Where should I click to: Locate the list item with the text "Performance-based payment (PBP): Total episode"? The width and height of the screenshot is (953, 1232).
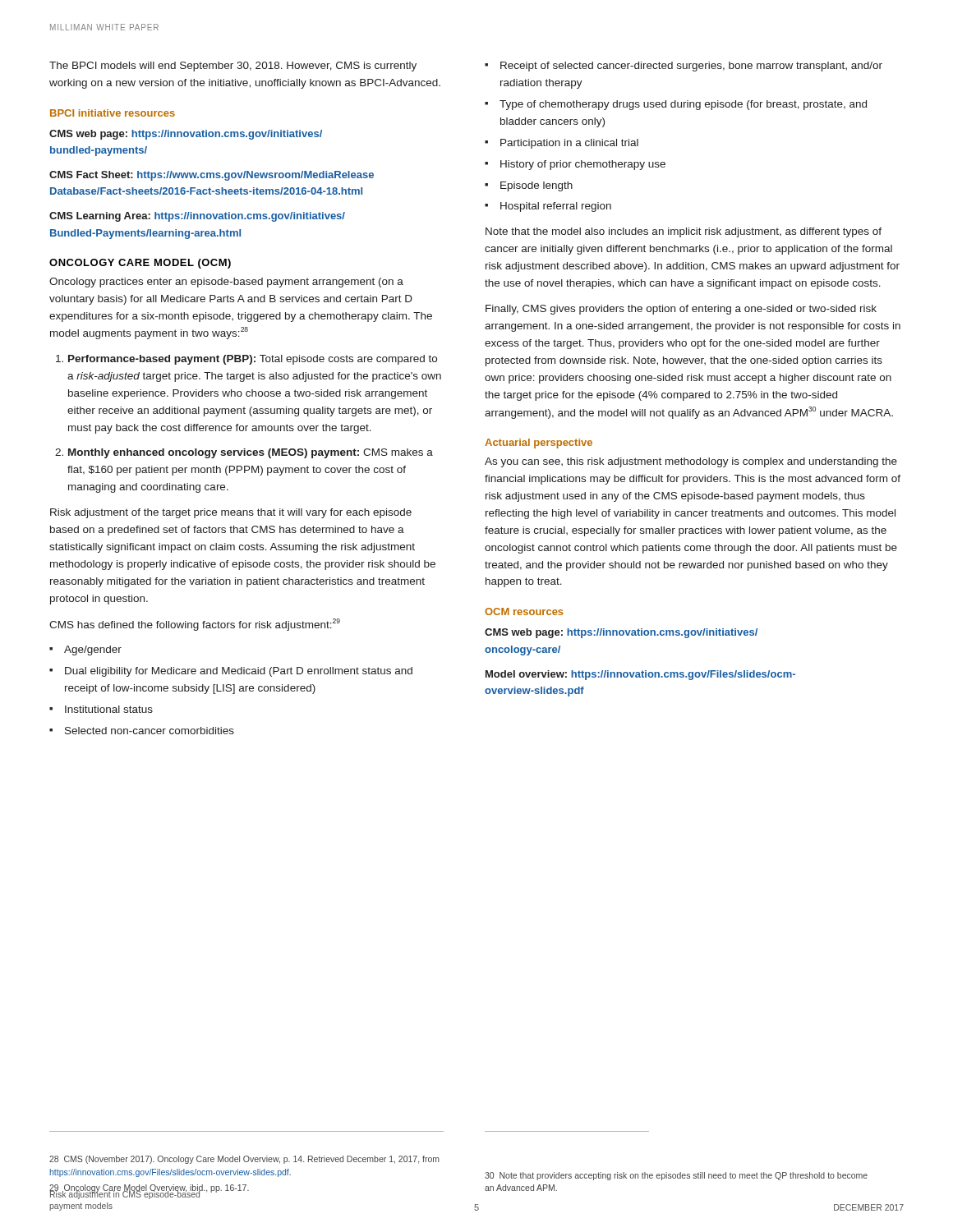click(254, 393)
